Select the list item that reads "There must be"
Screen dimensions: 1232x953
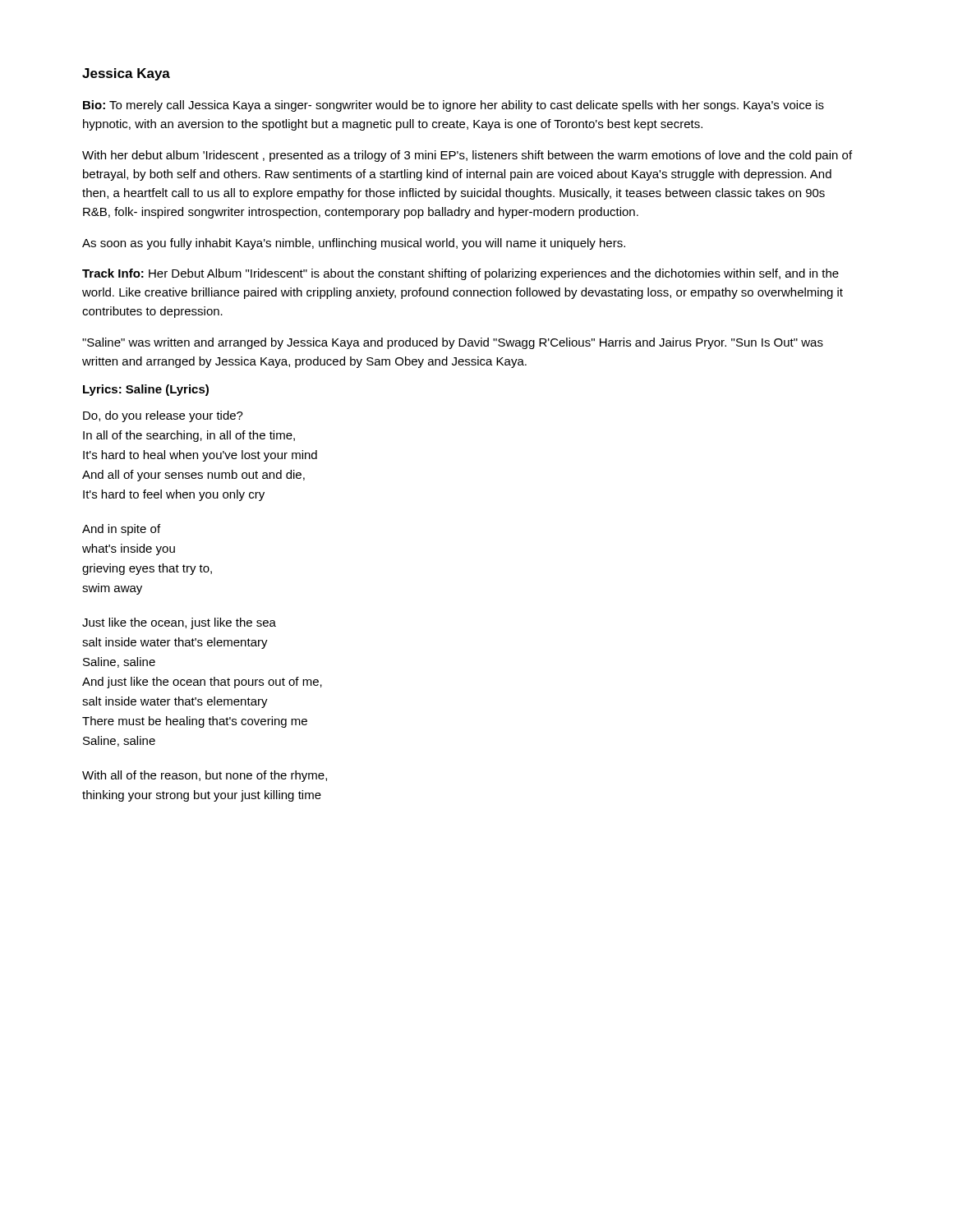tap(195, 721)
